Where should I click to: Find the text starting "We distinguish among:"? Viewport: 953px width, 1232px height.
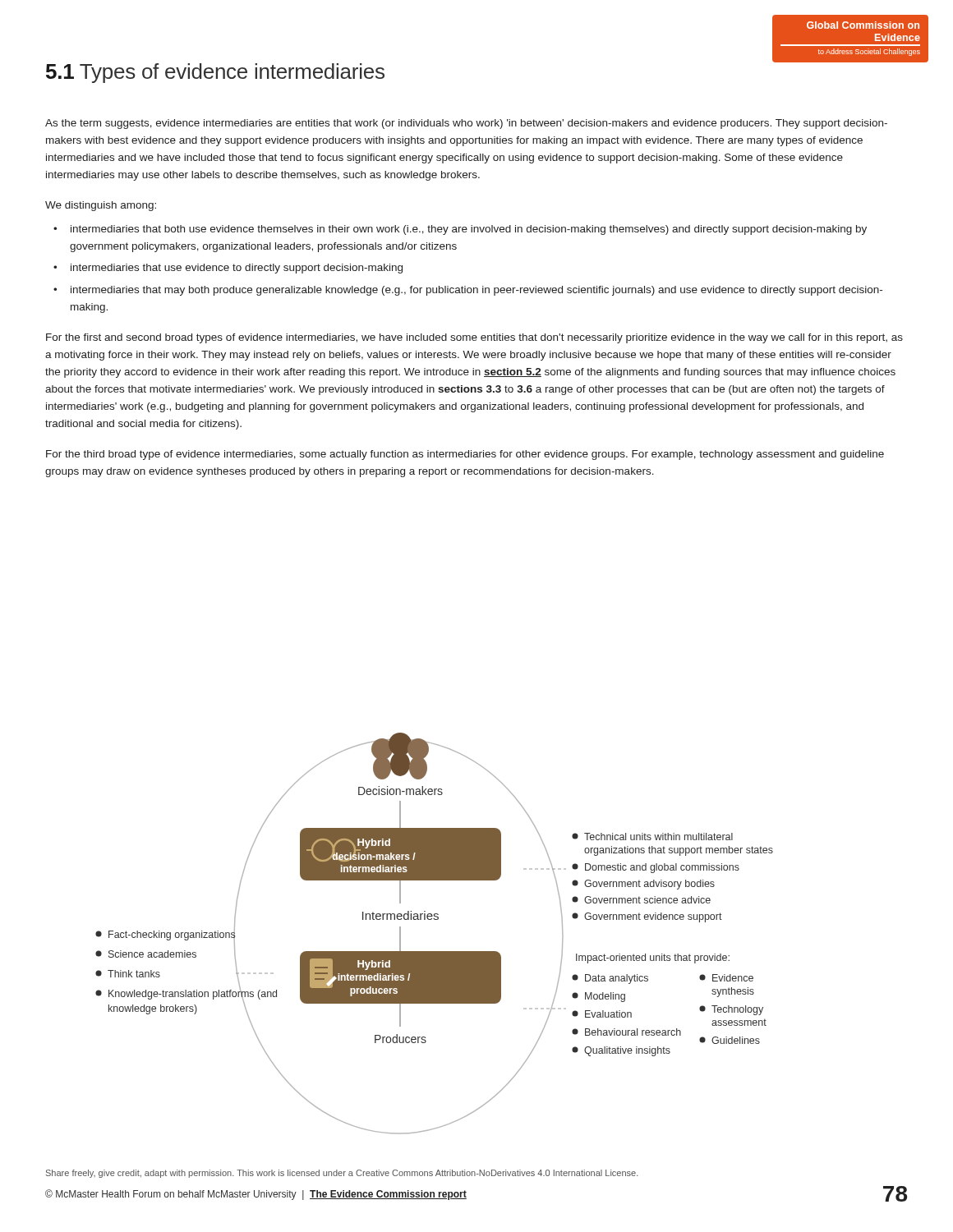(101, 205)
